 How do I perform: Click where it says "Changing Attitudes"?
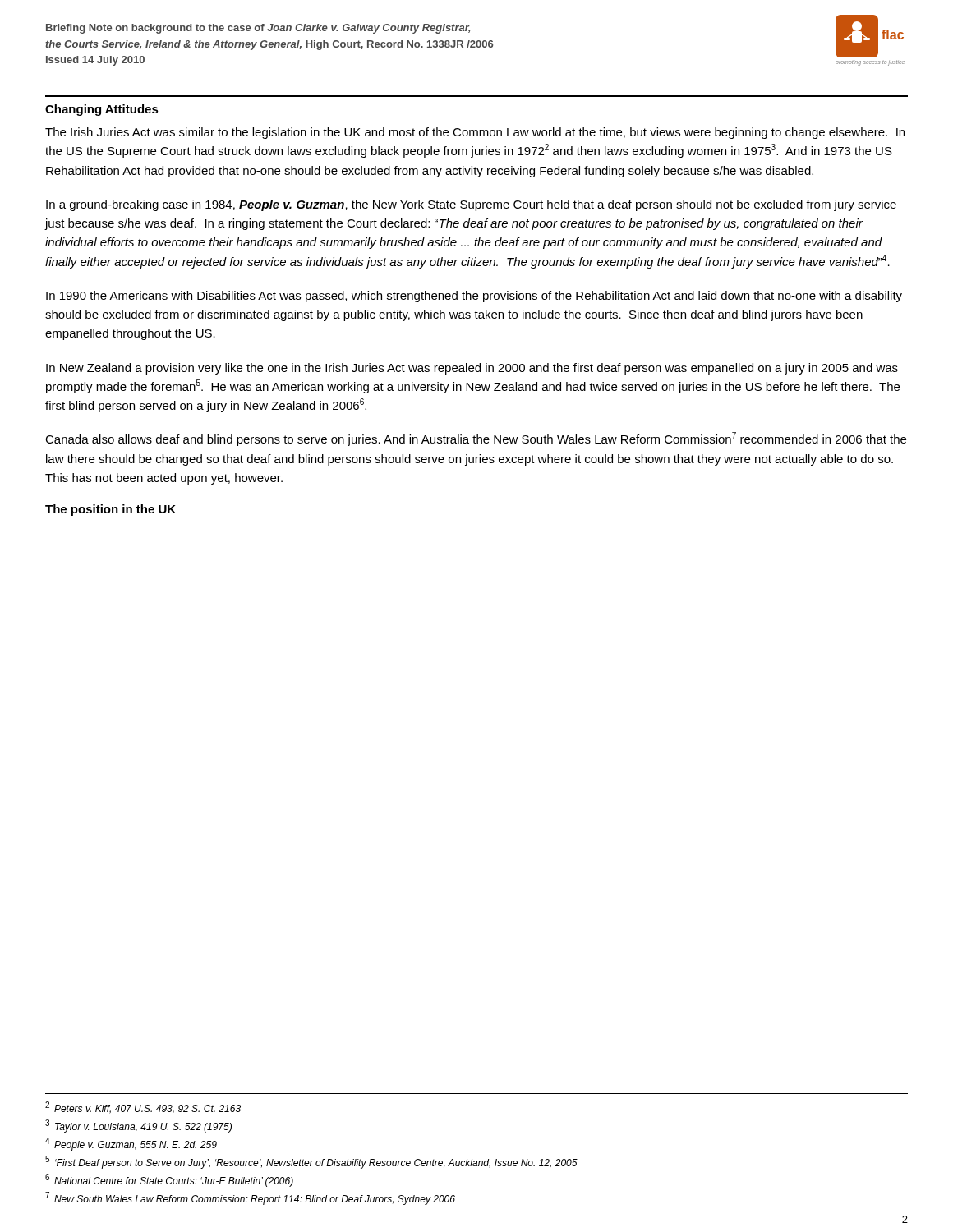[102, 109]
